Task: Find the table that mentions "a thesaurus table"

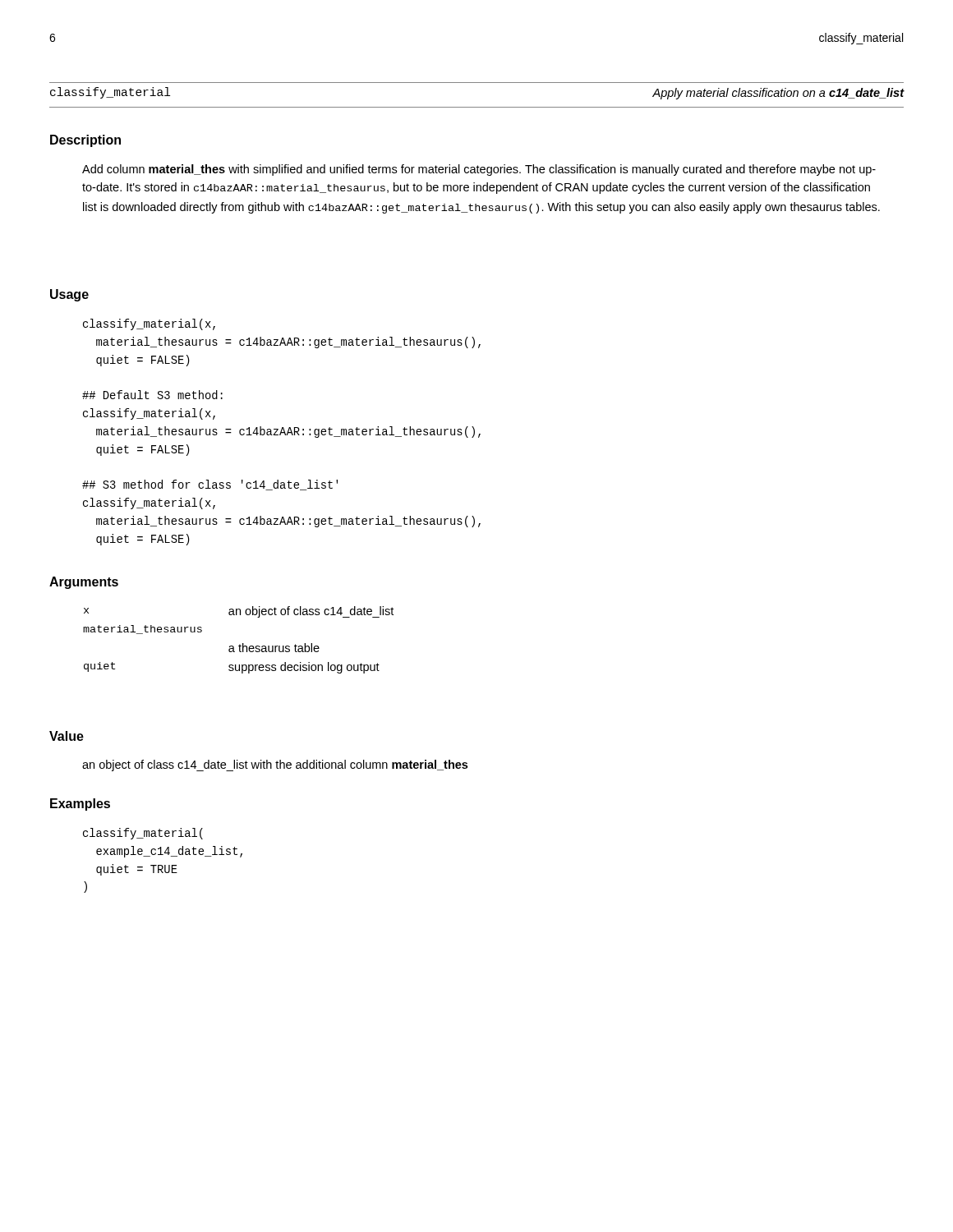Action: (x=485, y=641)
